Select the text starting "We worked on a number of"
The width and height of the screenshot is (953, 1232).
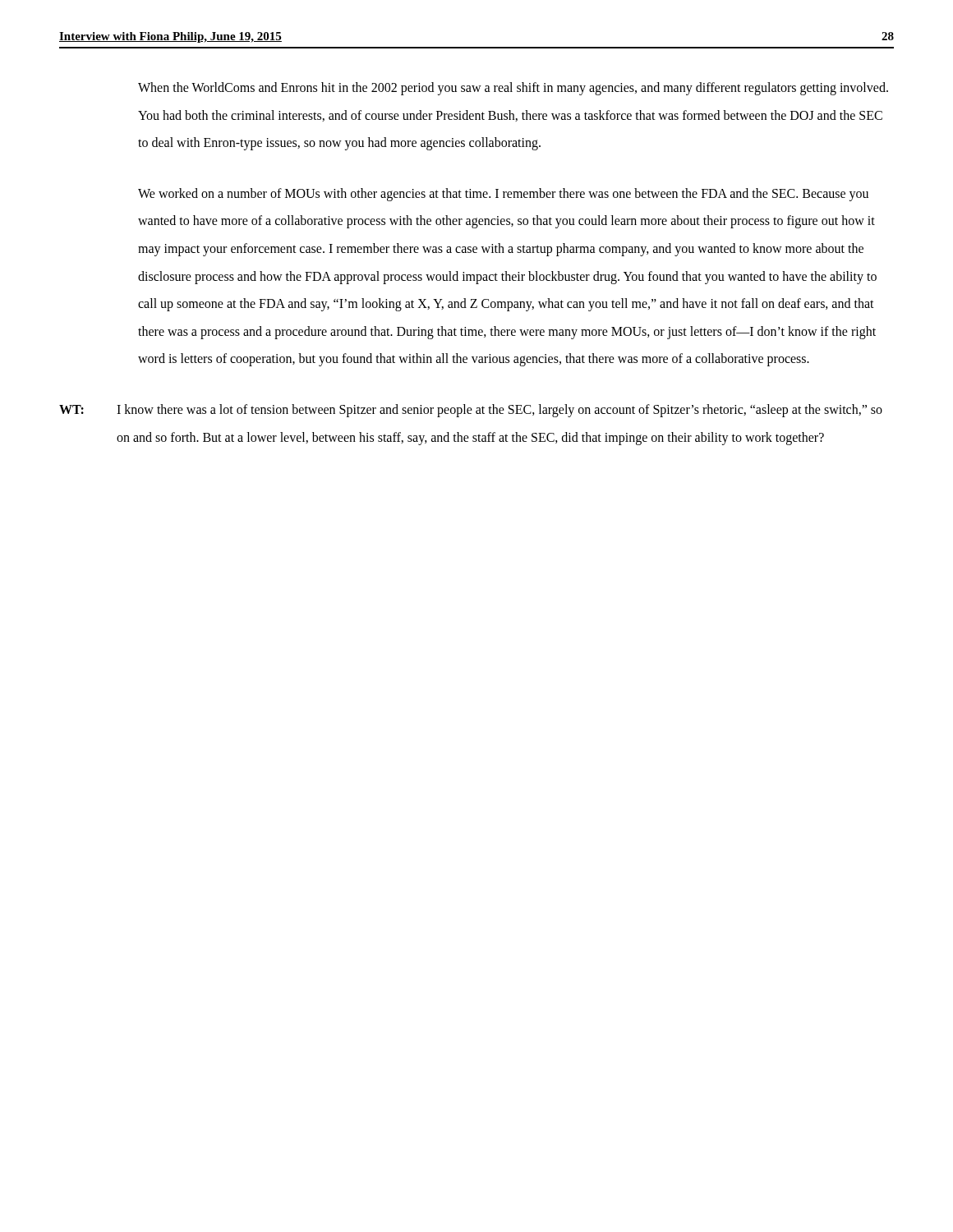click(507, 276)
